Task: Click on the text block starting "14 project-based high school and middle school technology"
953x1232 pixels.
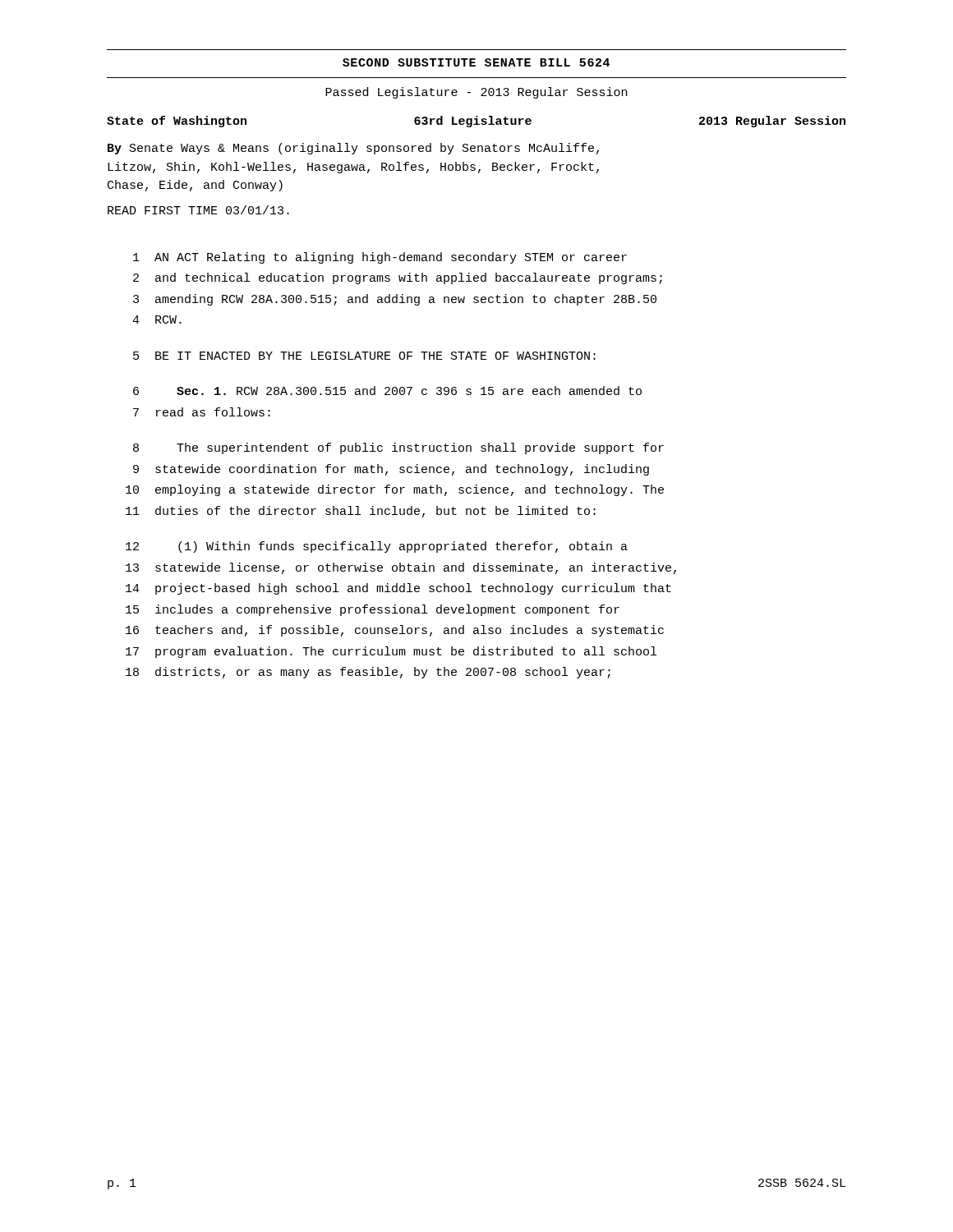Action: coord(476,590)
